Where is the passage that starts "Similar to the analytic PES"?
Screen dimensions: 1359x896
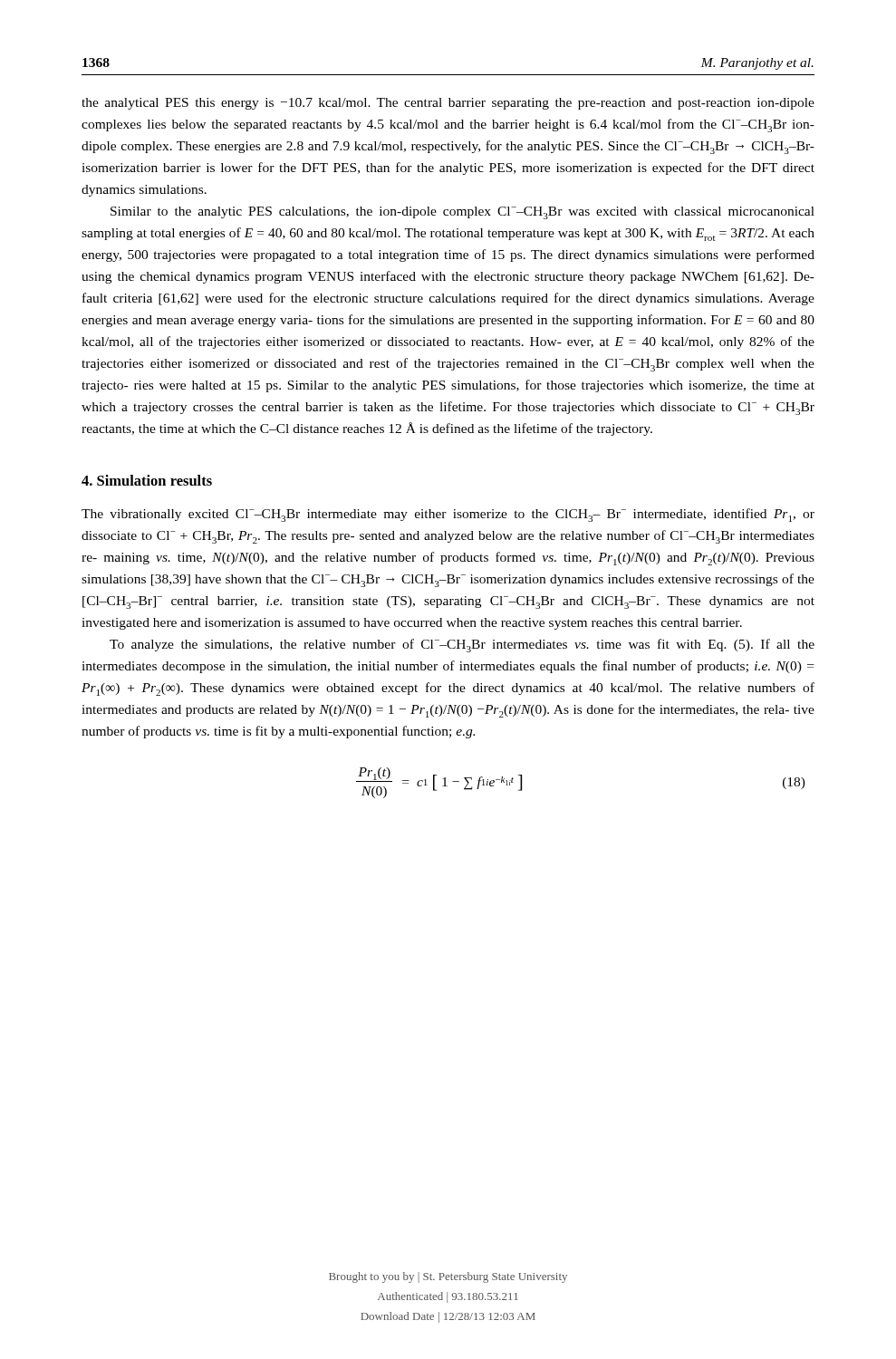pyautogui.click(x=448, y=320)
